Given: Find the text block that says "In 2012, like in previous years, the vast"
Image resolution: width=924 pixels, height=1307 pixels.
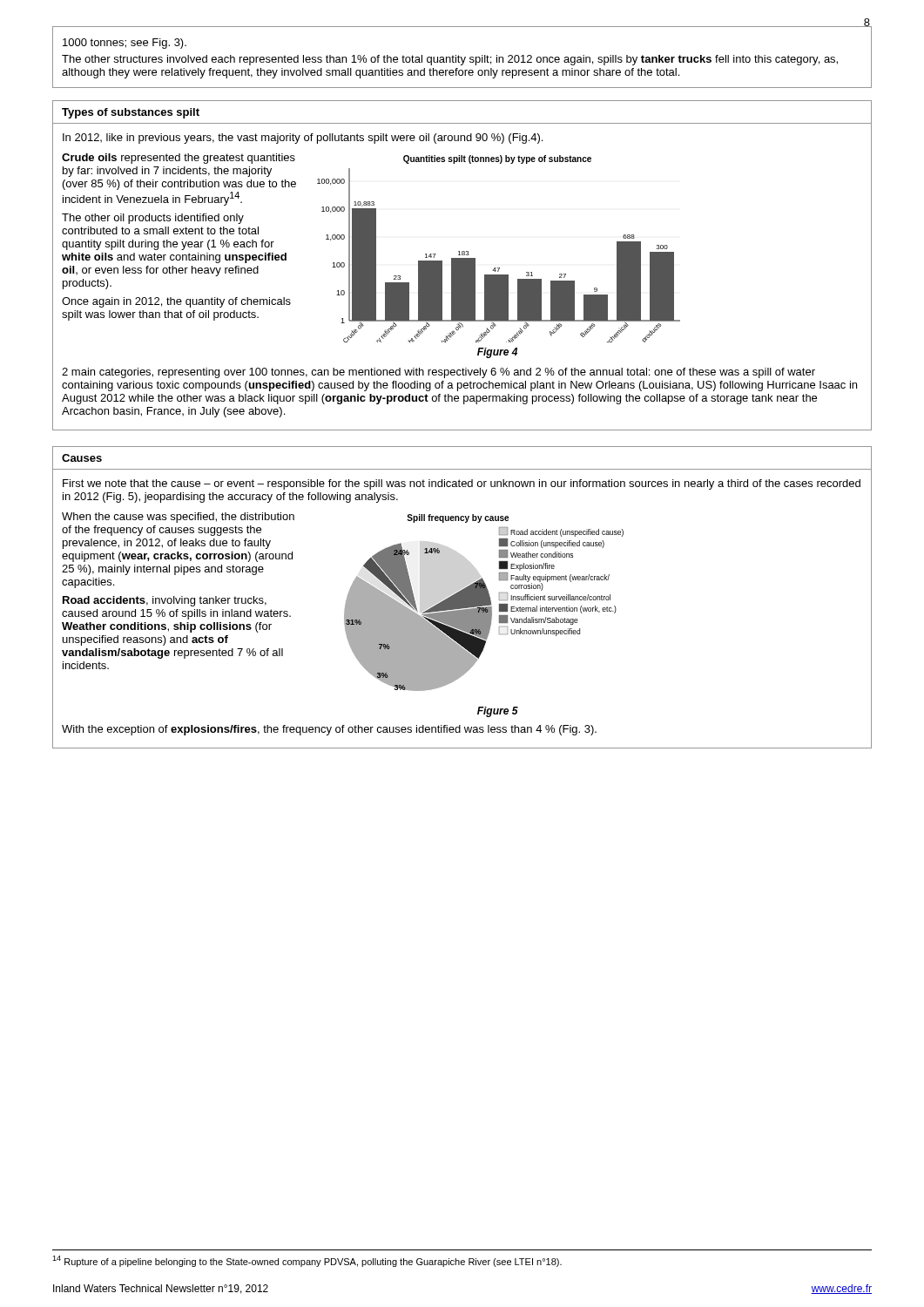Looking at the screenshot, I should pos(303,137).
